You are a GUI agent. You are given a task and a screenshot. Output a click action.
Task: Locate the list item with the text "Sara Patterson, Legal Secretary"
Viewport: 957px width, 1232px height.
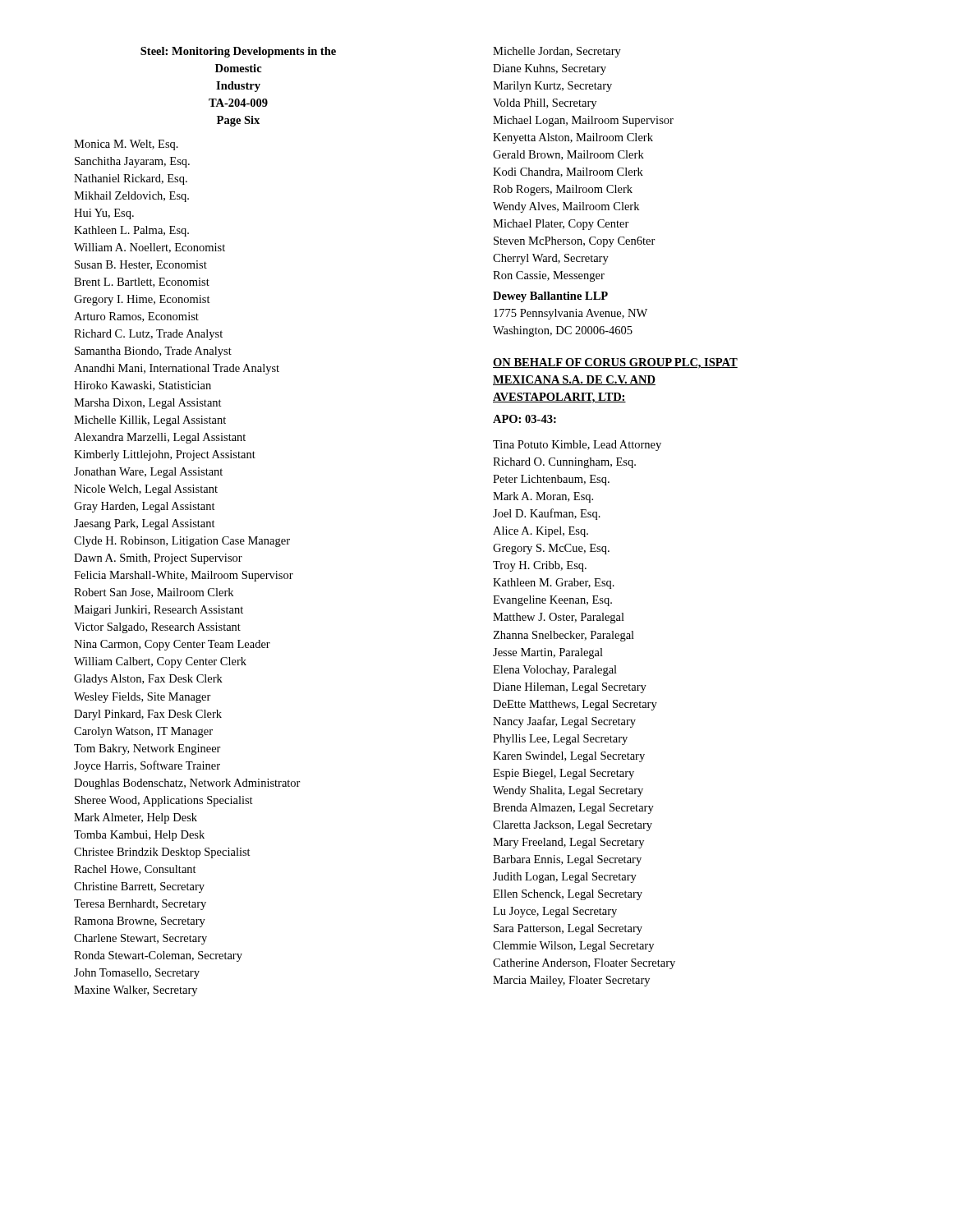(x=568, y=929)
